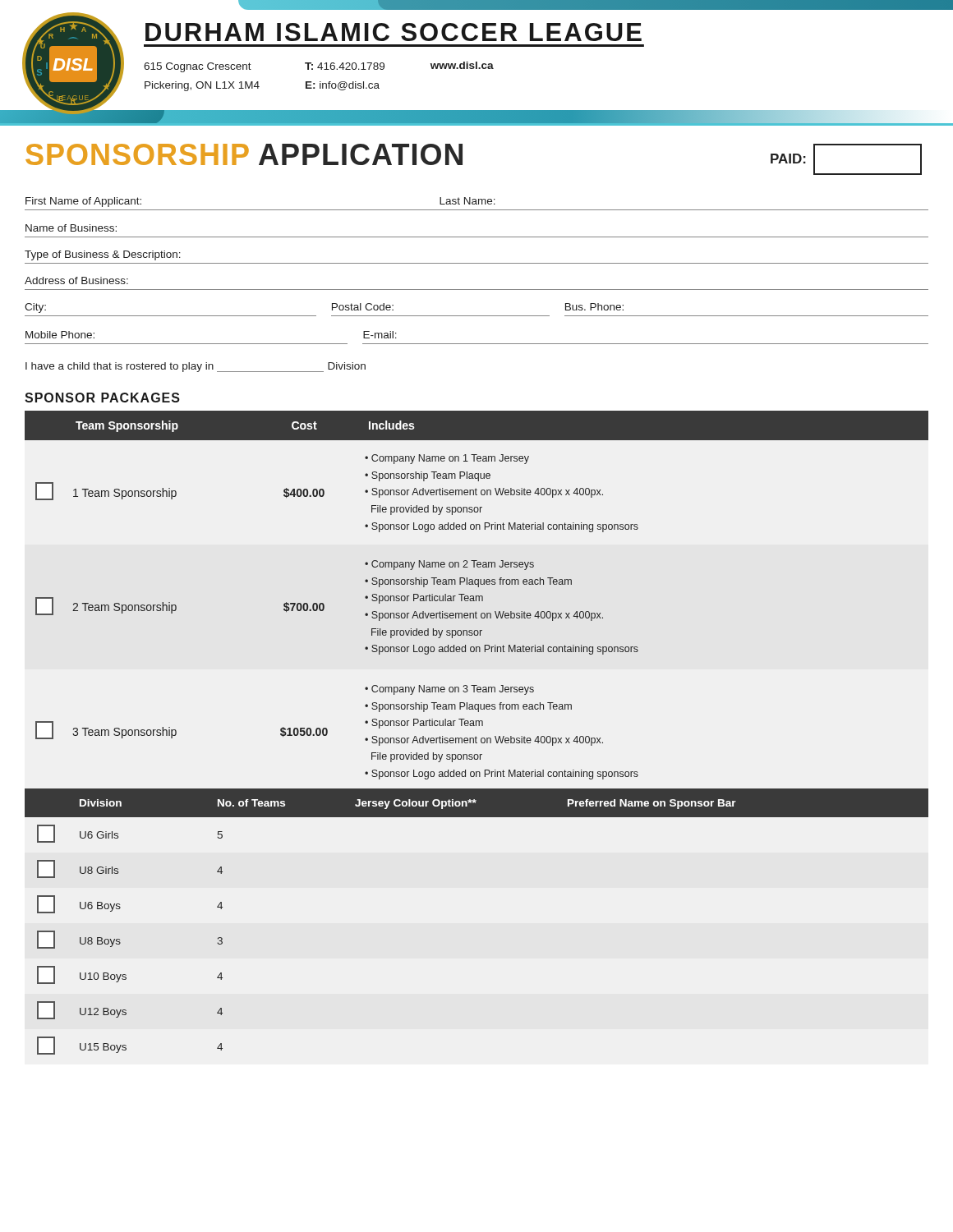Navigate to the text block starting "Type of Business & Description:"
Screen dimensions: 1232x953
476,256
